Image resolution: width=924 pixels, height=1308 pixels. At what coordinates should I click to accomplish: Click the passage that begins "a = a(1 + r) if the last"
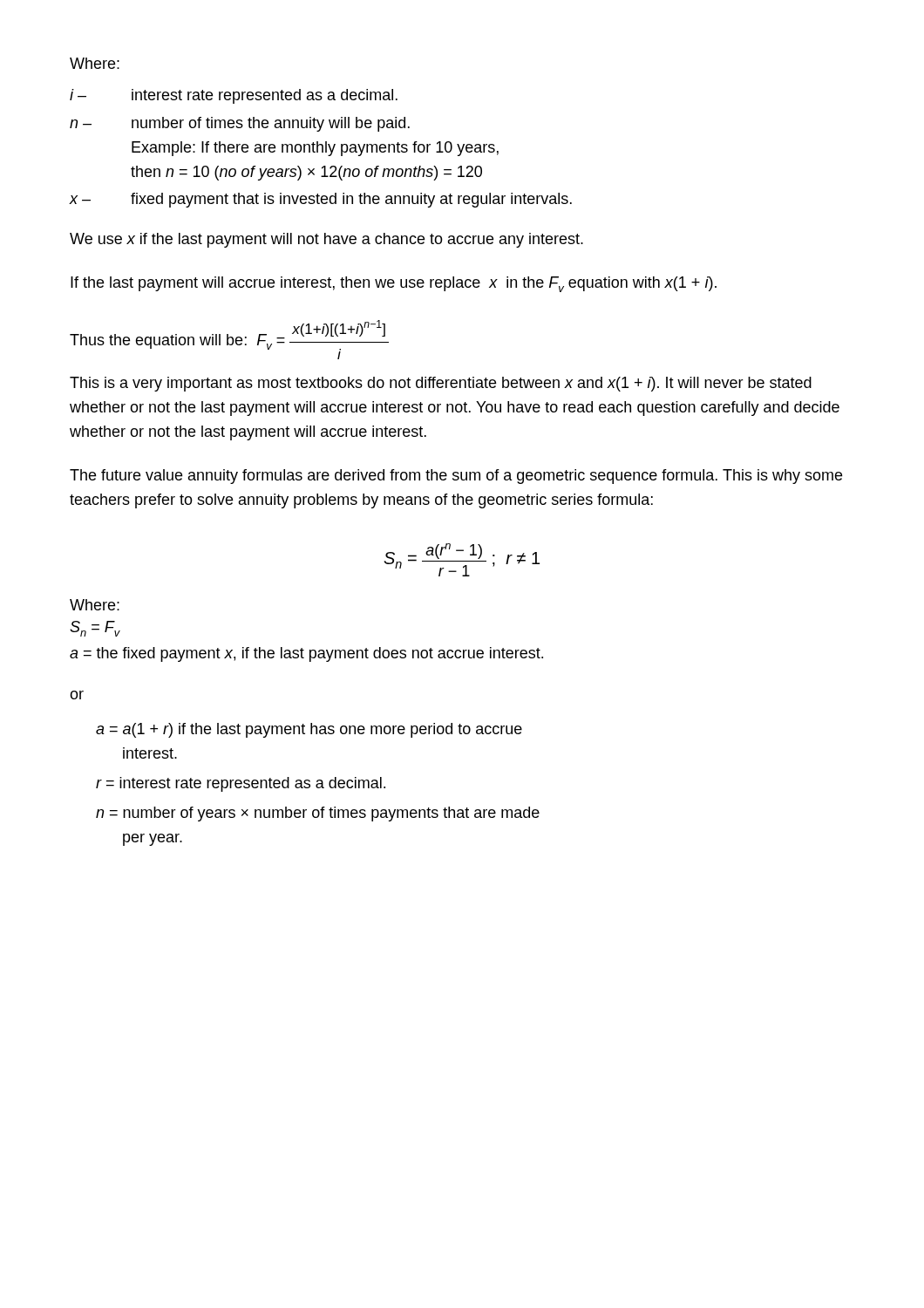462,742
